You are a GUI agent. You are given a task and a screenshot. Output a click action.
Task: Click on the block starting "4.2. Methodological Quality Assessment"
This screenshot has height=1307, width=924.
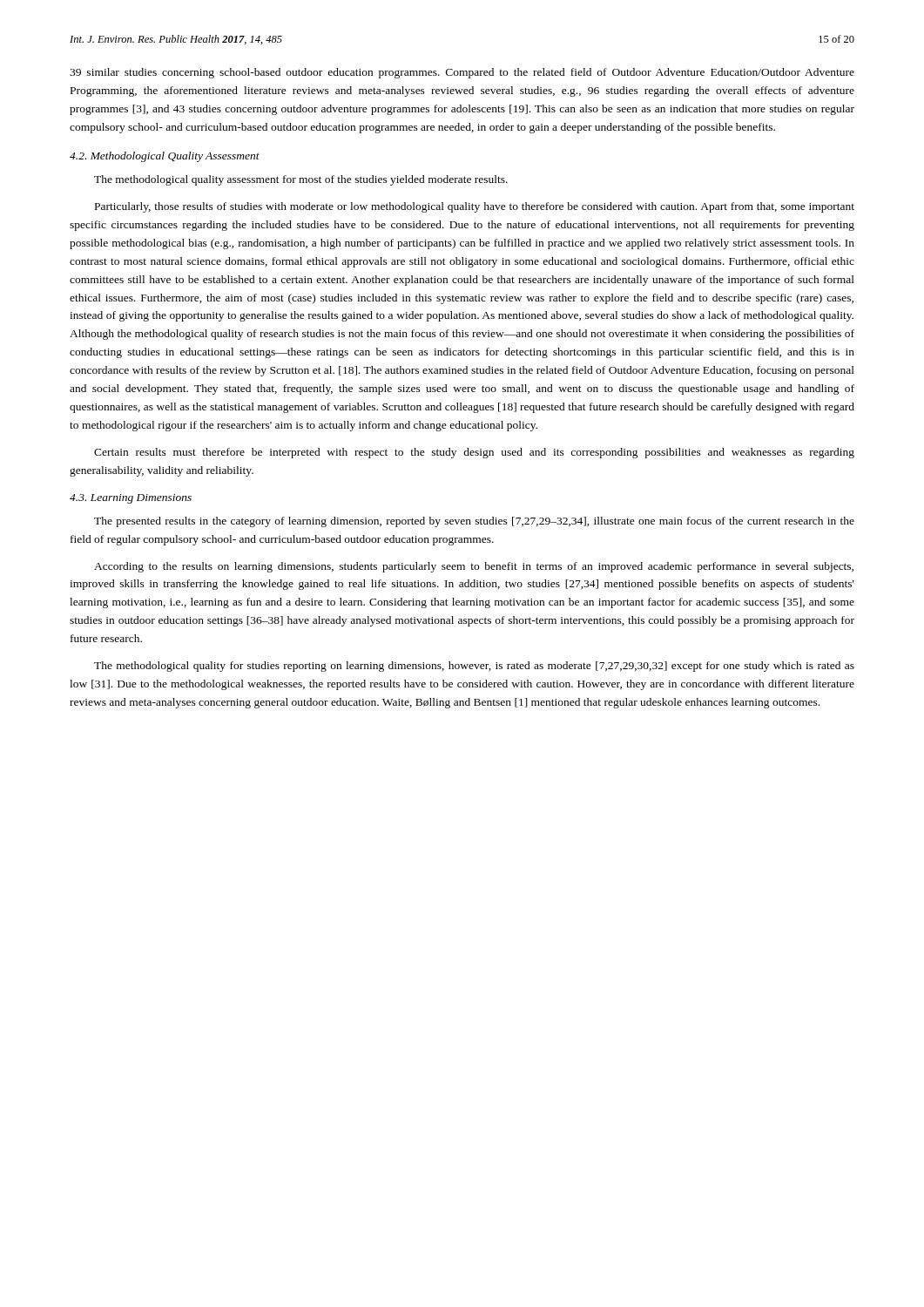pyautogui.click(x=165, y=157)
